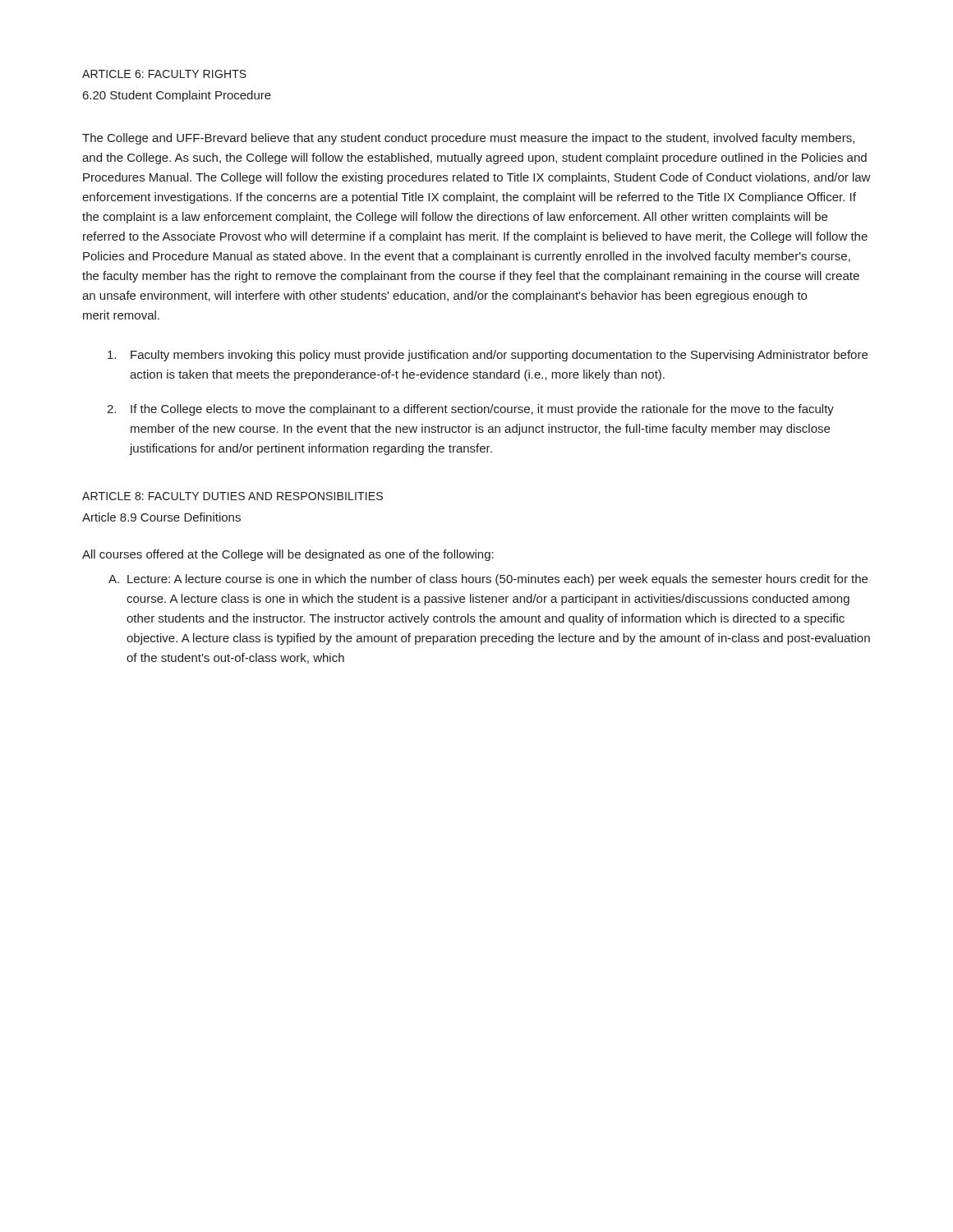Click the section header that begins "ARTICLE 8: FACULTY DUTIES"

[x=233, y=496]
